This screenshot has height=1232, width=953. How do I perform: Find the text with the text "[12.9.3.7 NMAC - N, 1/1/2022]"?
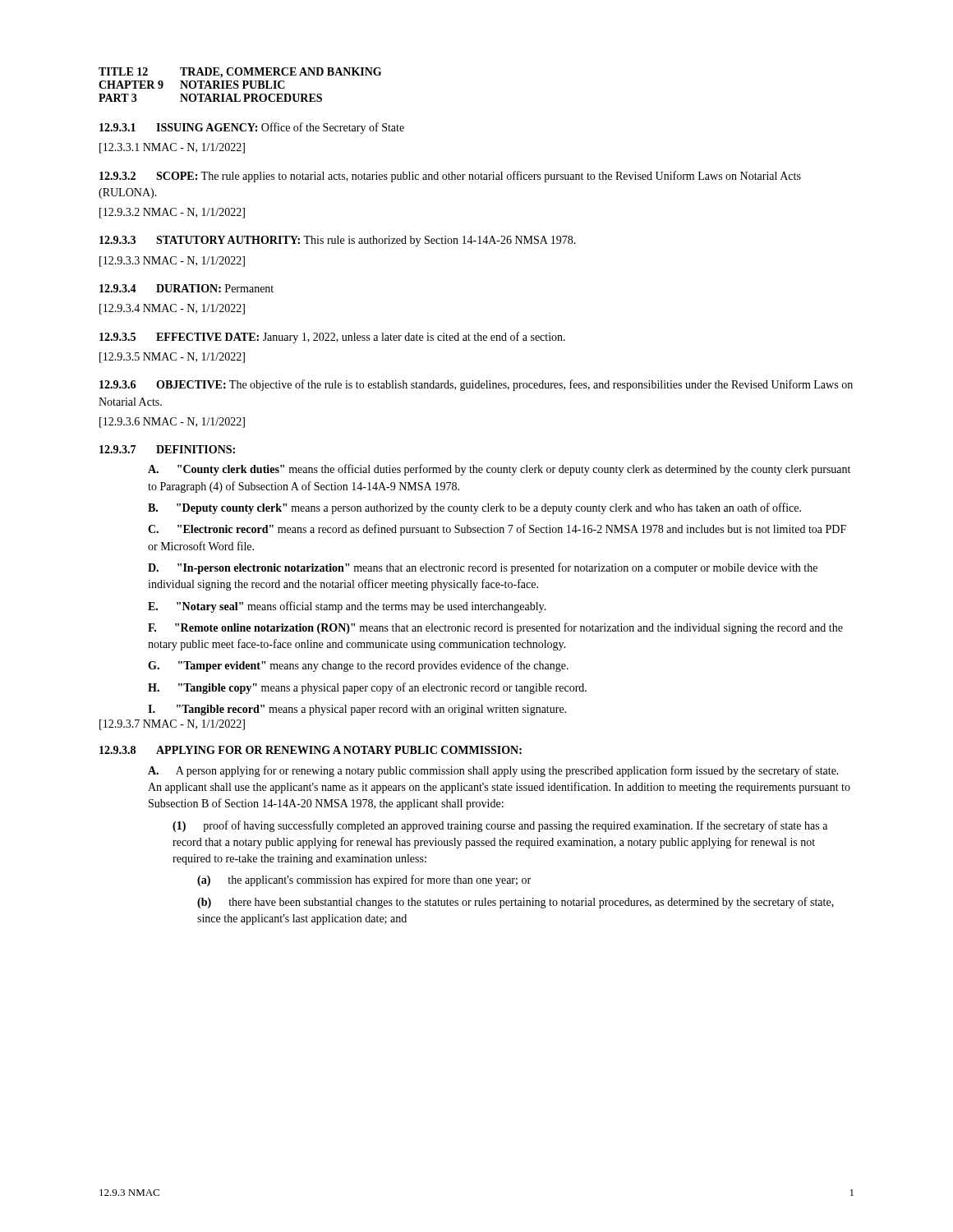[x=172, y=724]
